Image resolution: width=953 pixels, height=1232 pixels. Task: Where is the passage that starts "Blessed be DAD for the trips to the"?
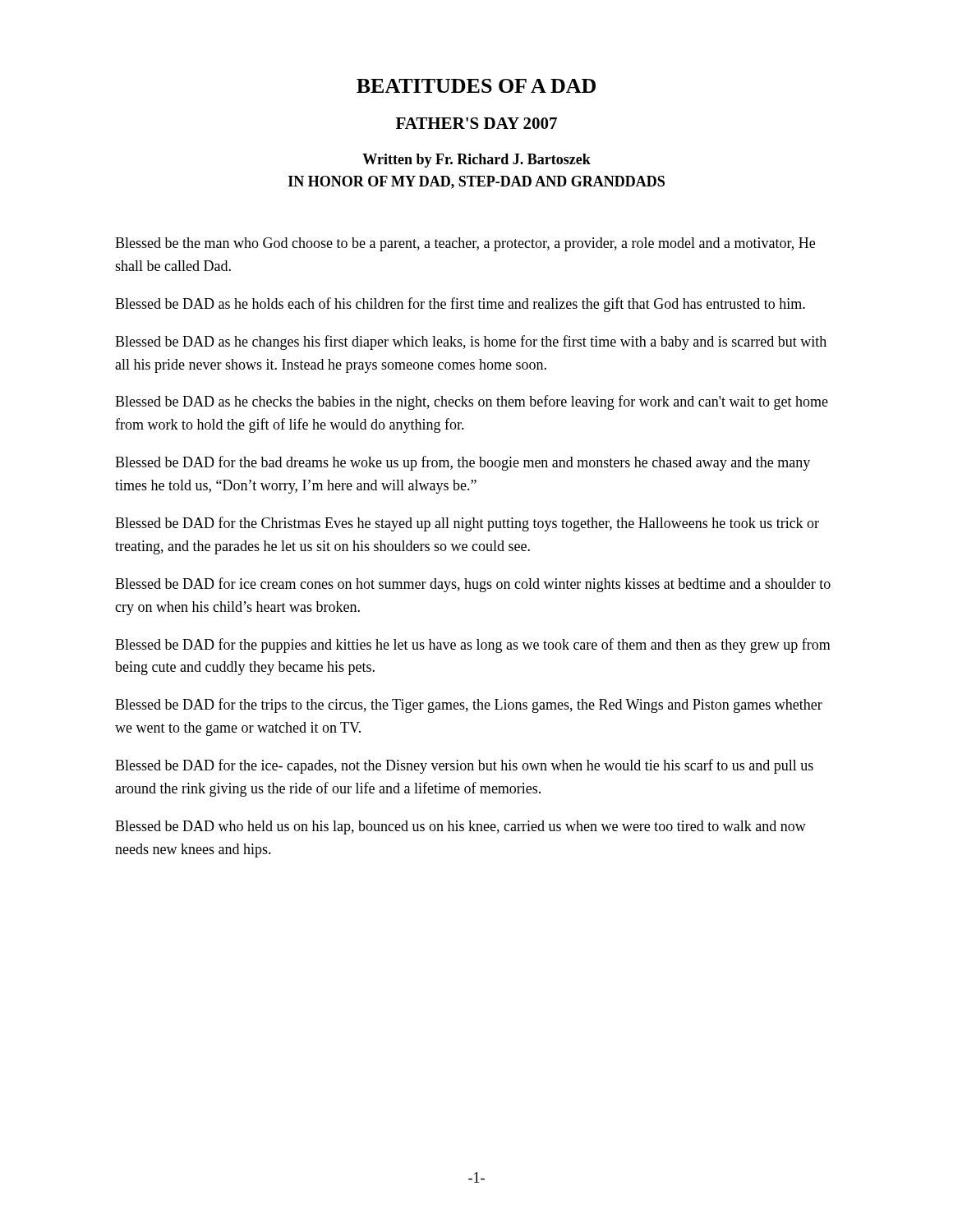pyautogui.click(x=469, y=716)
